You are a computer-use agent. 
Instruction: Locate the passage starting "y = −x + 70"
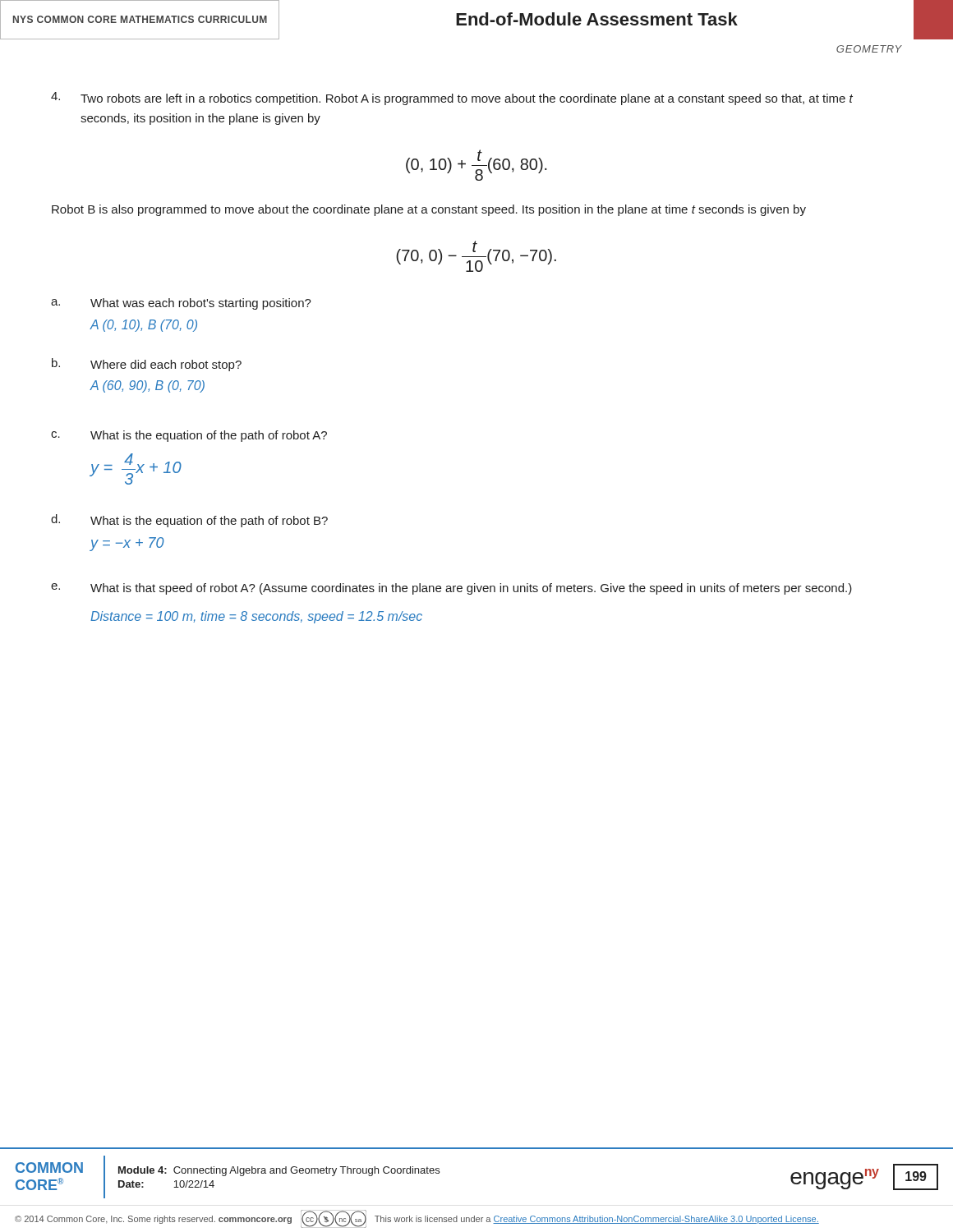point(127,543)
